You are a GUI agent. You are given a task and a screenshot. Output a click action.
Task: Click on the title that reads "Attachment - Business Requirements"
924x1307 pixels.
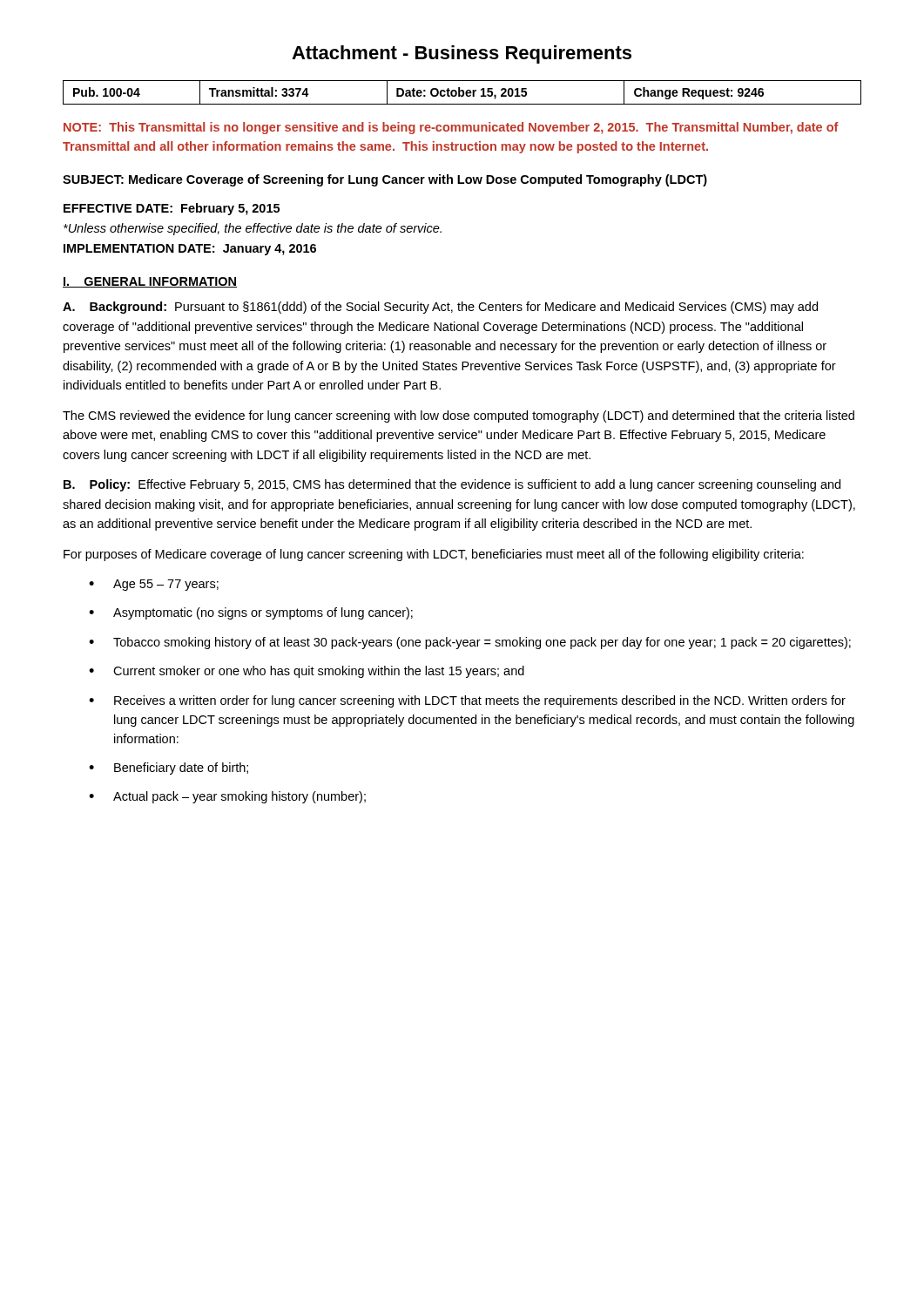click(462, 53)
